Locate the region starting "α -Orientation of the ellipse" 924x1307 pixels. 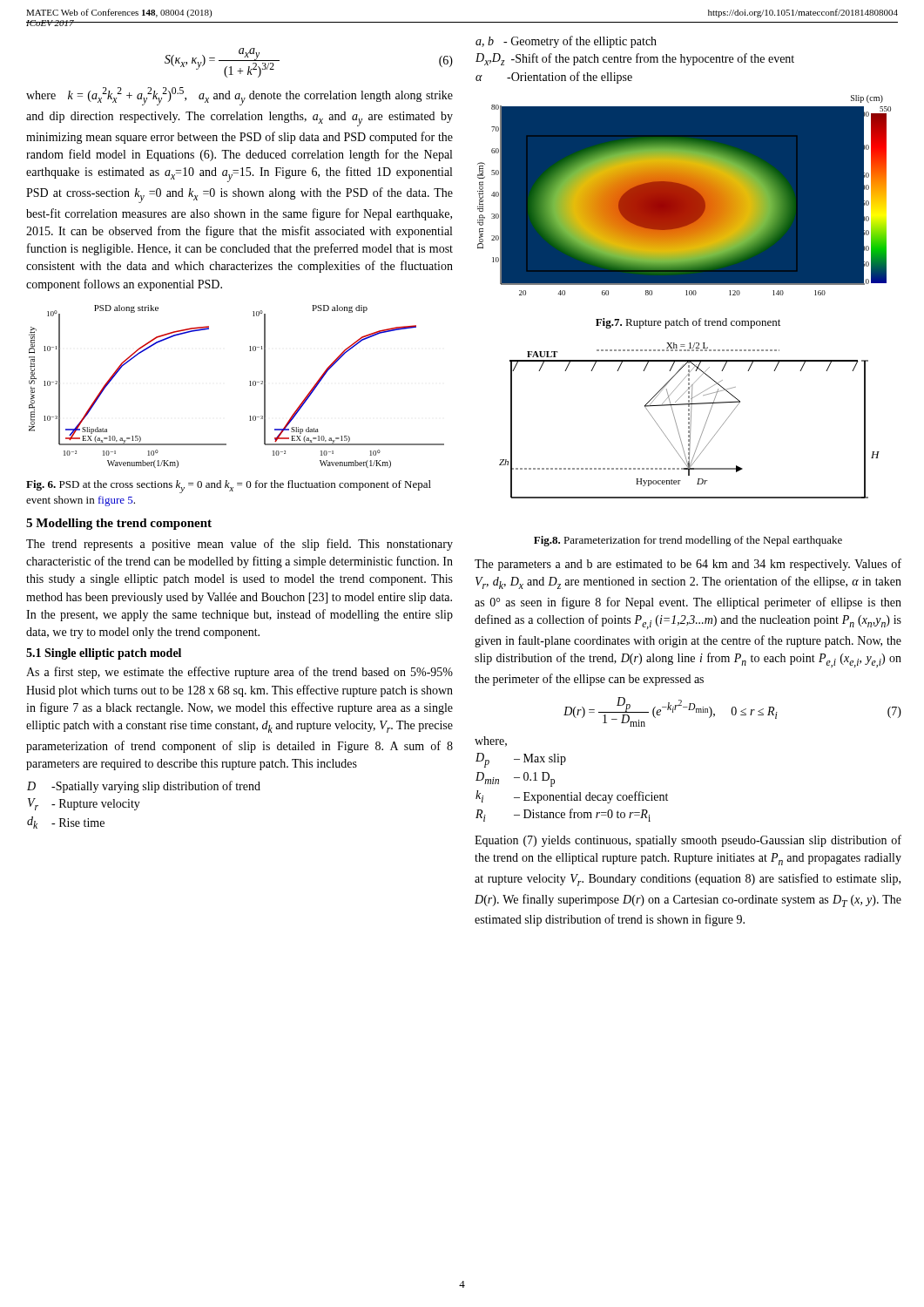tap(554, 77)
